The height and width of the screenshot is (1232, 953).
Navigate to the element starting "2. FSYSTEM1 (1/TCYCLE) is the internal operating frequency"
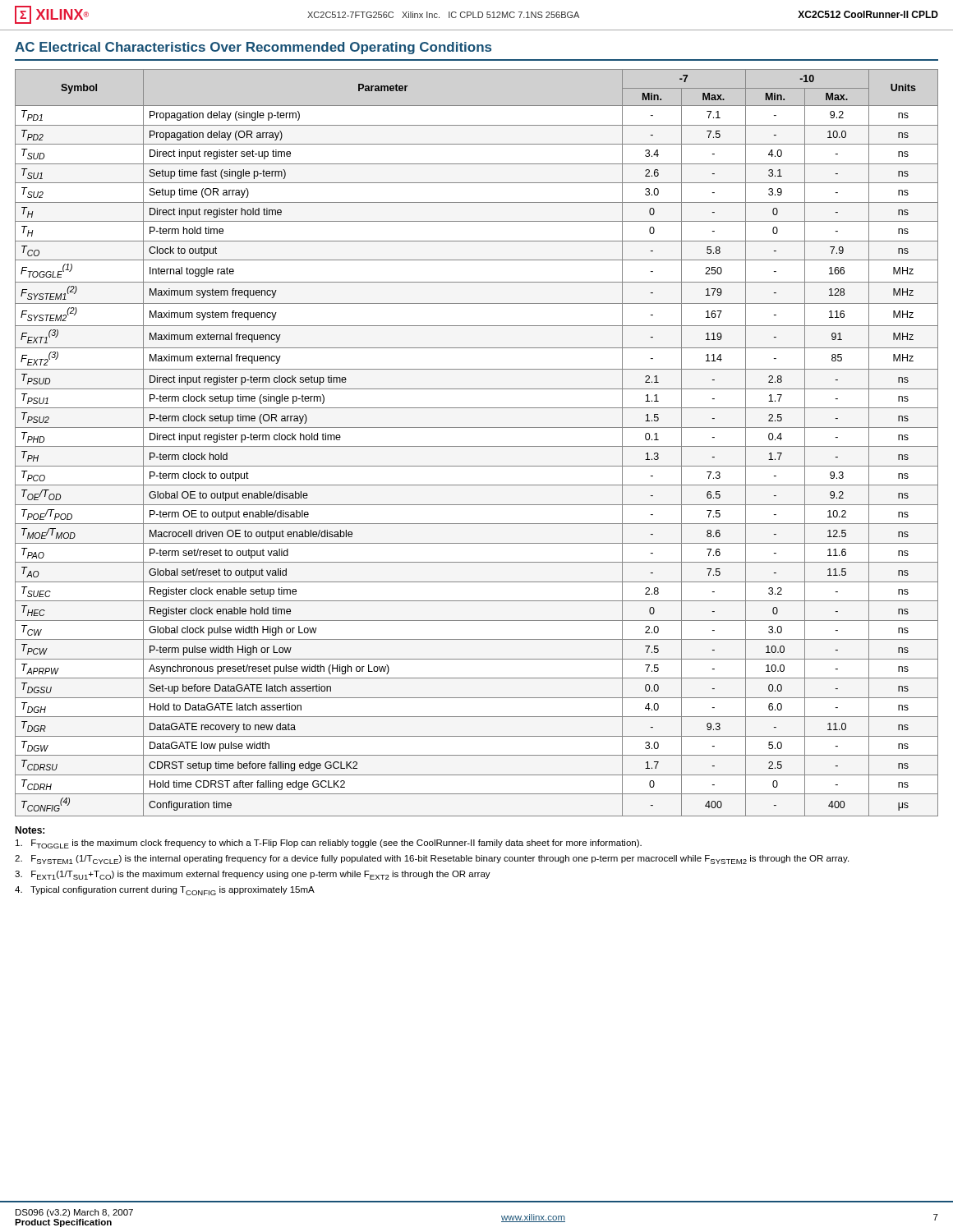point(432,860)
